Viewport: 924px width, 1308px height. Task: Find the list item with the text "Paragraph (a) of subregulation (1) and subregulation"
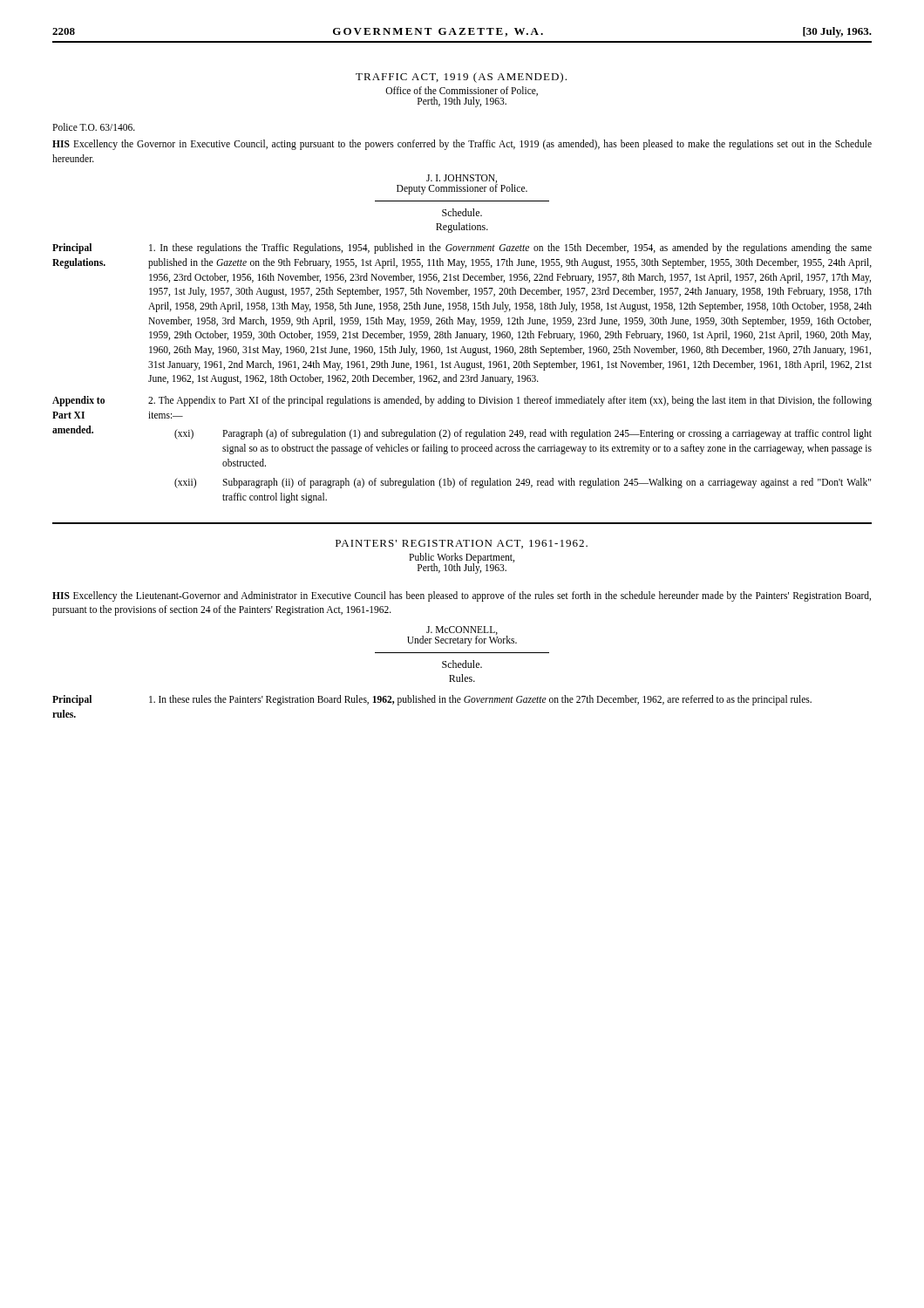(x=547, y=448)
